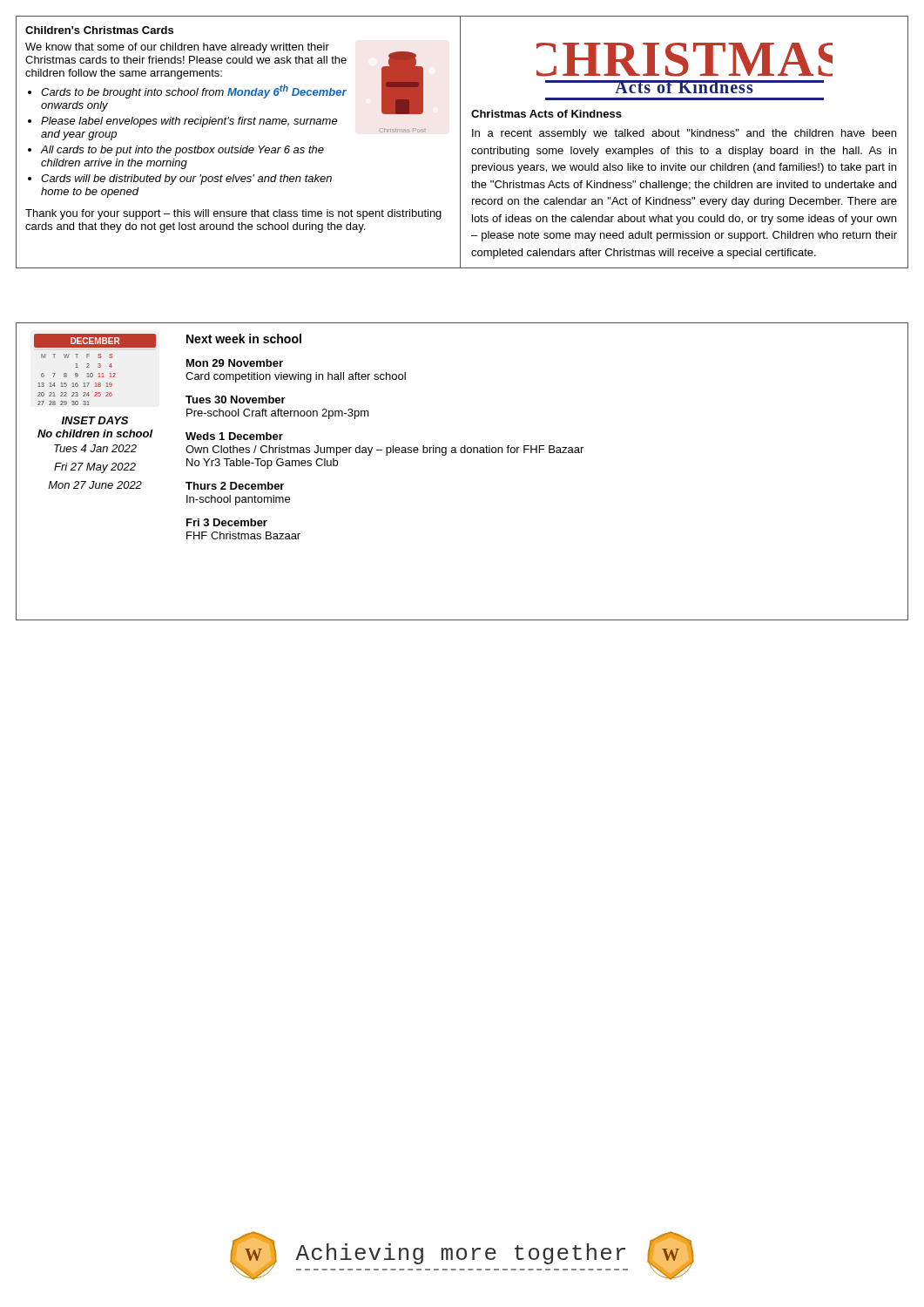Locate the block of text that opens with "Cards will be distributed by our 'post elves'"

(x=187, y=185)
